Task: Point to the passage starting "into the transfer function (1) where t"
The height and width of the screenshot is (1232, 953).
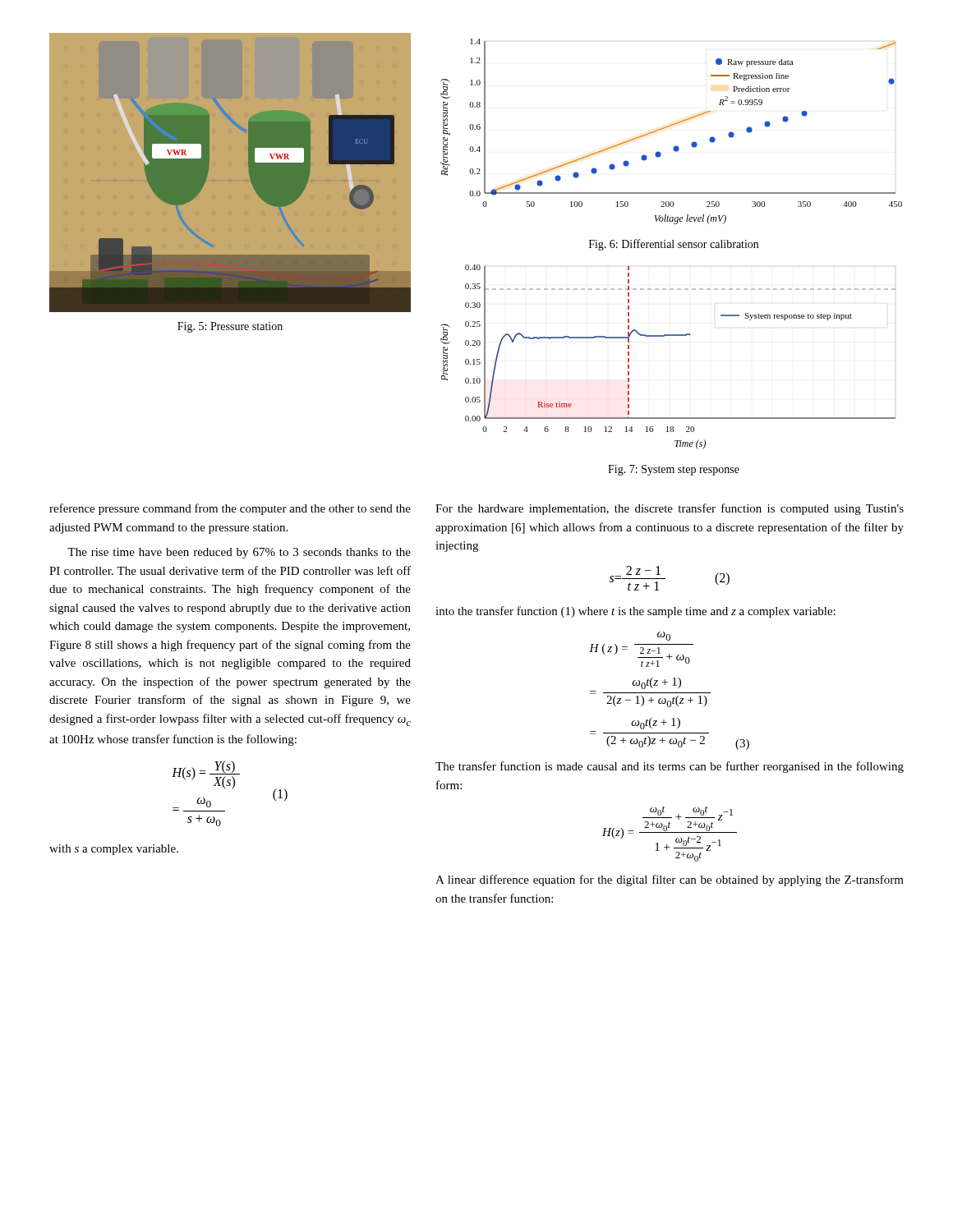Action: [x=670, y=611]
